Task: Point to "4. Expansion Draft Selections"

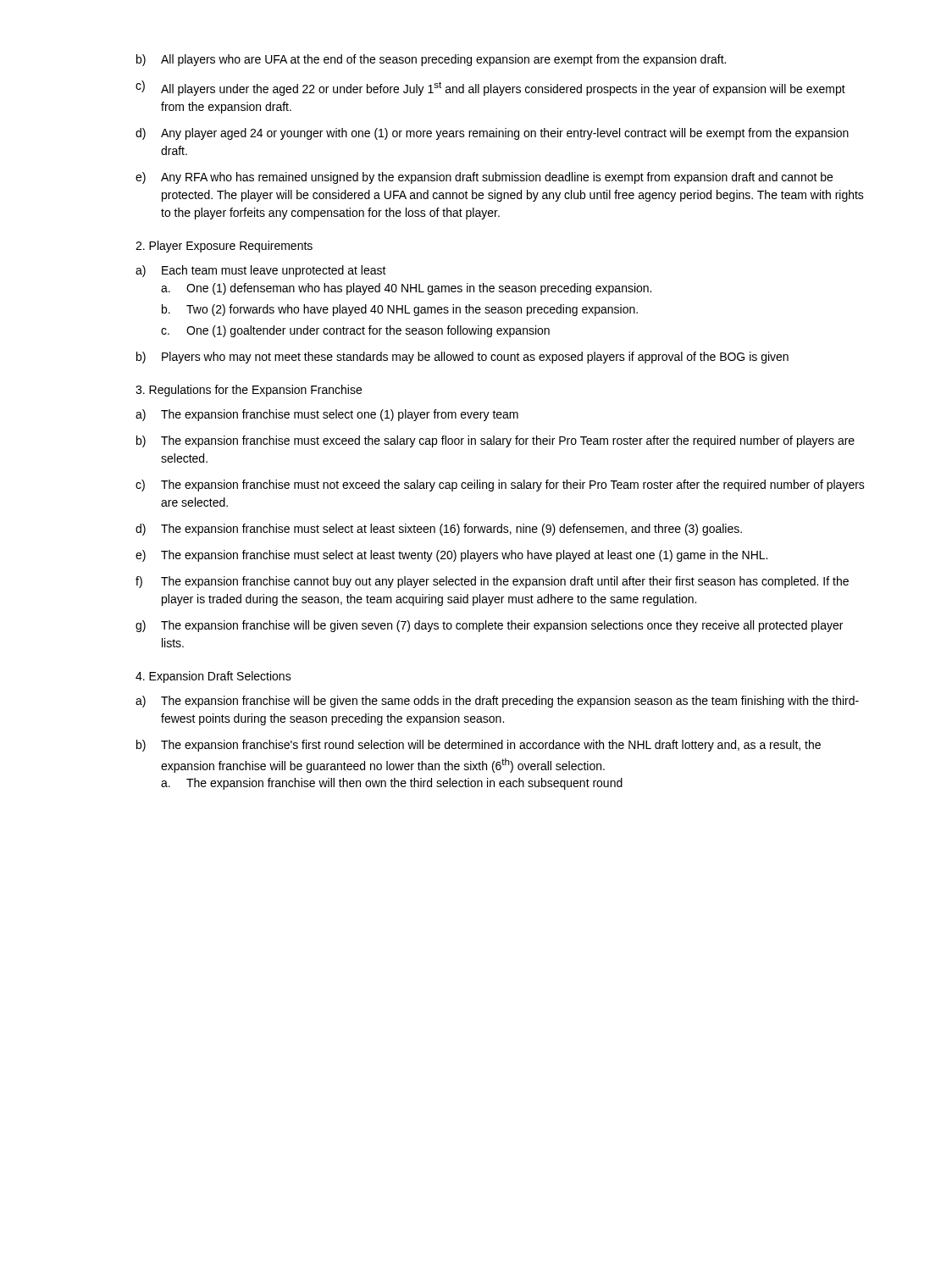Action: coord(213,676)
